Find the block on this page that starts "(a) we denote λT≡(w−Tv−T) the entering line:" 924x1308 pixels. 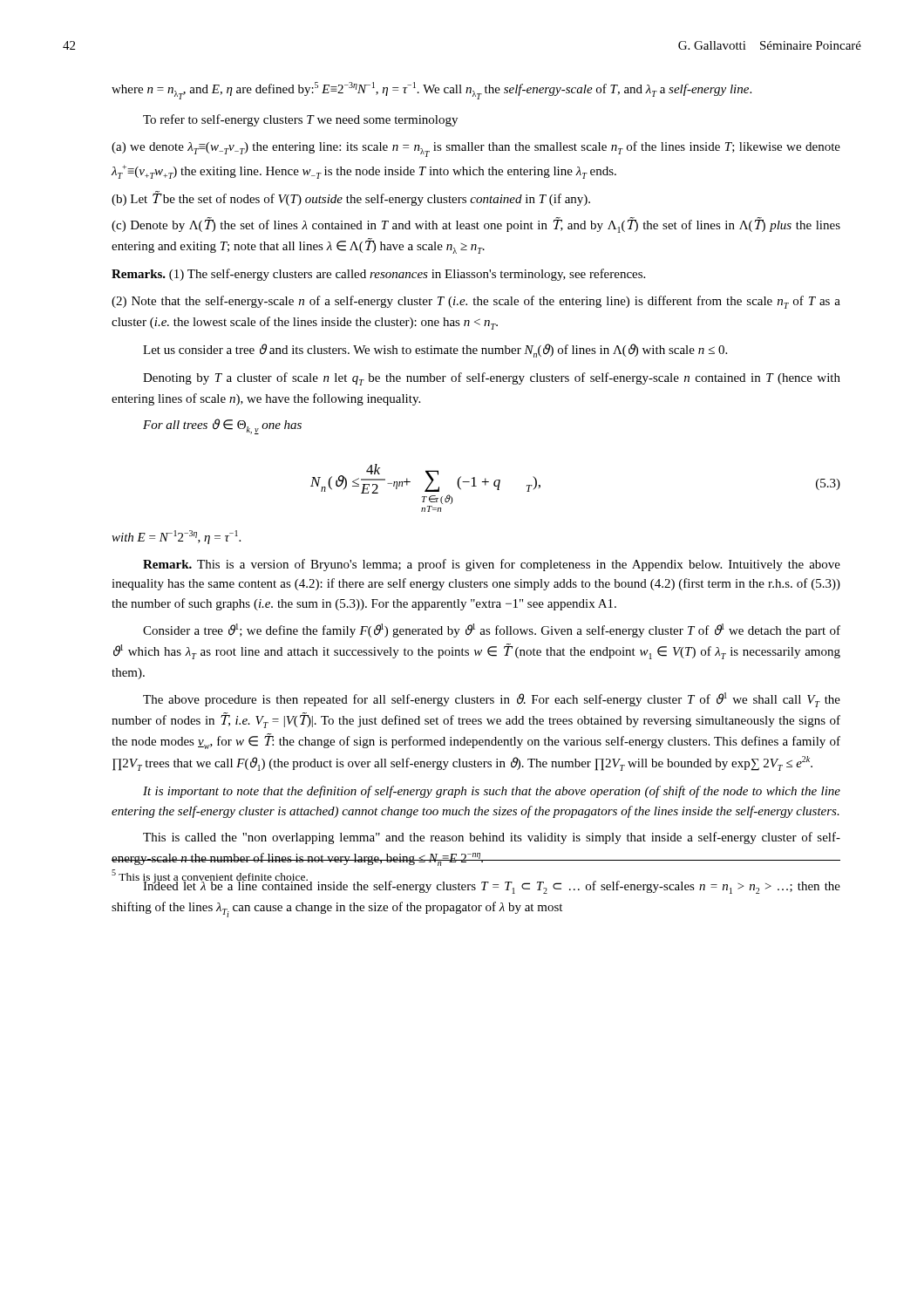(476, 159)
